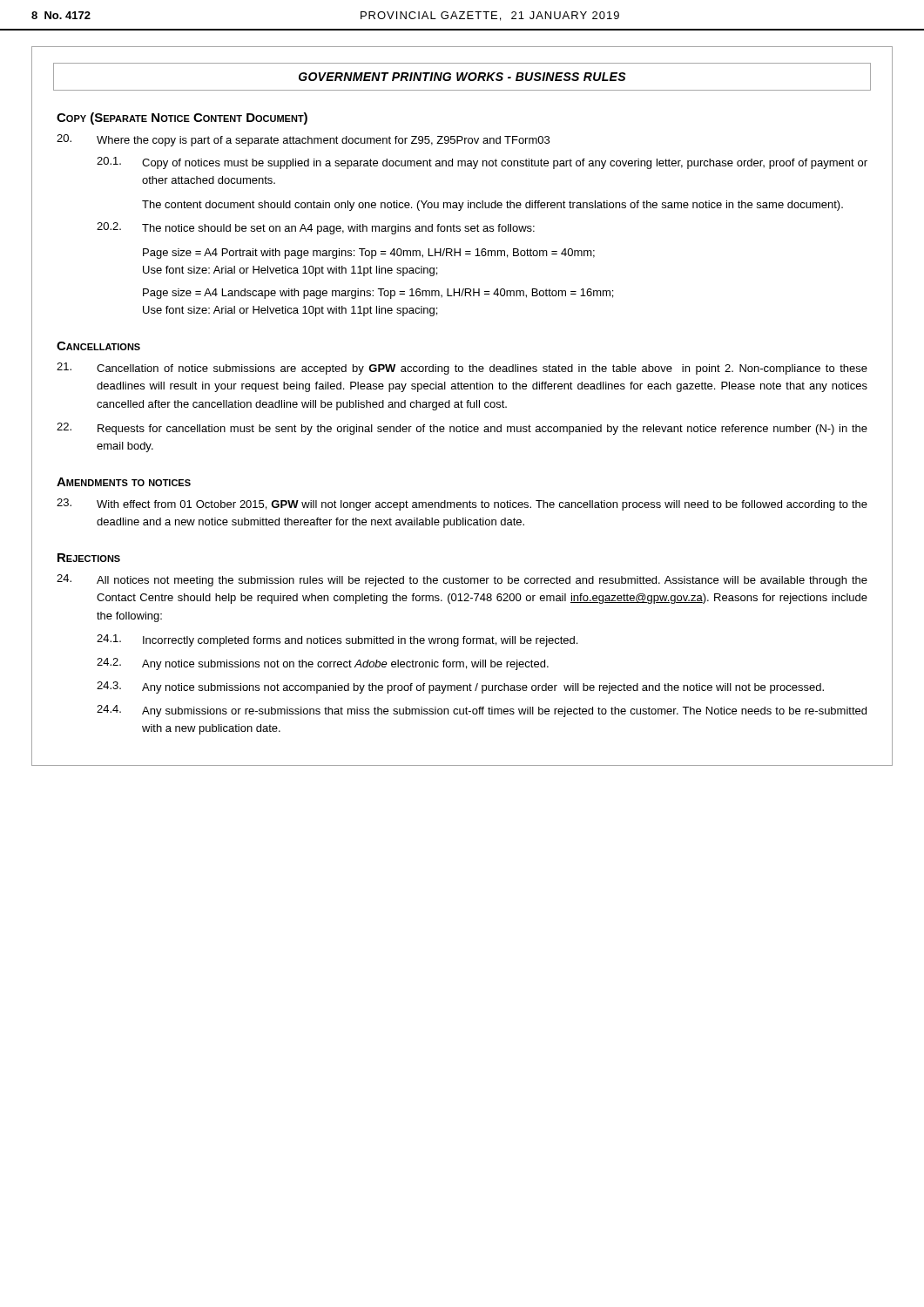This screenshot has width=924, height=1307.
Task: Select the passage starting "Page size = A4 Portrait"
Action: [x=369, y=261]
